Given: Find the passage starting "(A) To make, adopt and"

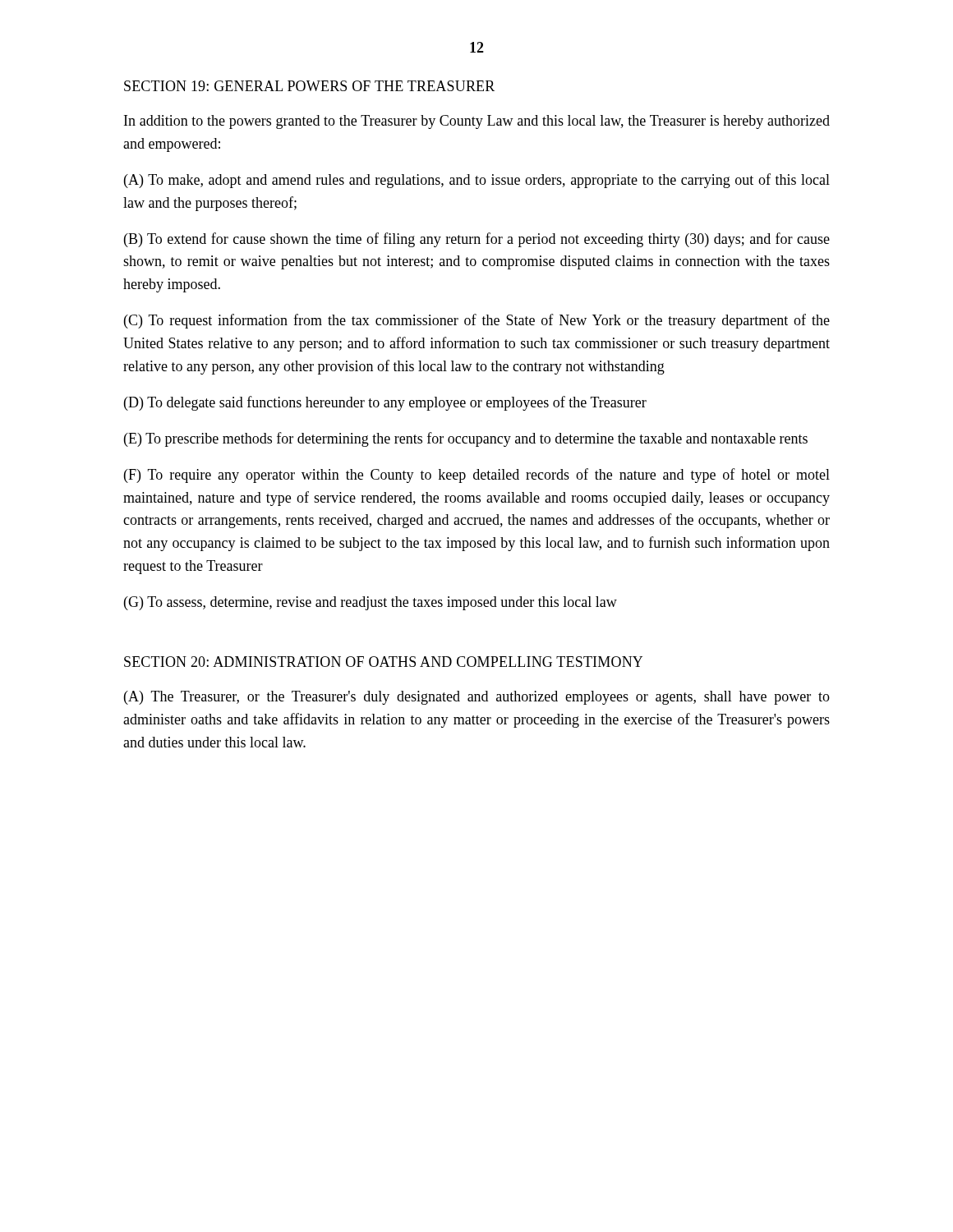Looking at the screenshot, I should (476, 191).
